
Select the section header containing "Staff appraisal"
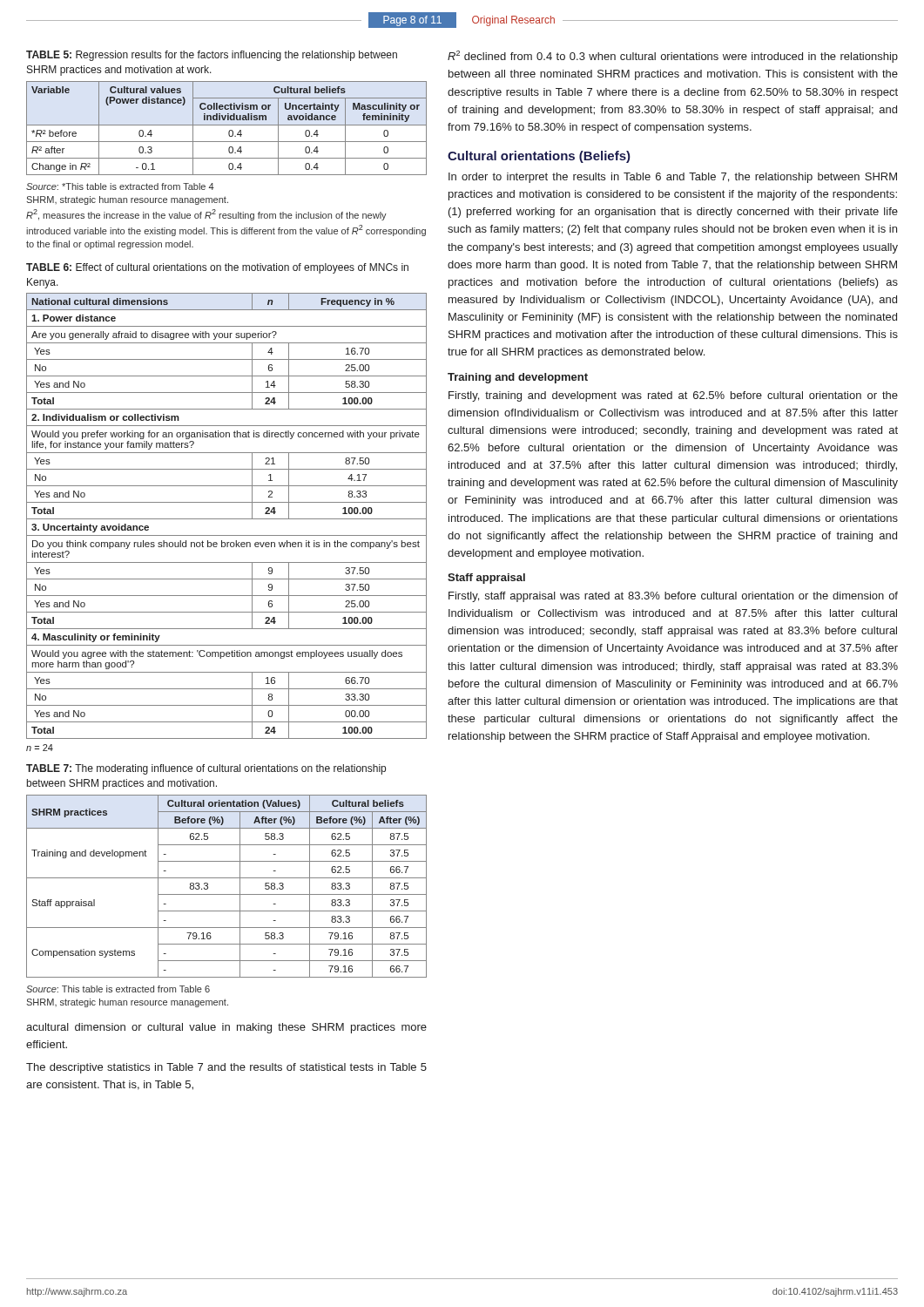point(487,577)
